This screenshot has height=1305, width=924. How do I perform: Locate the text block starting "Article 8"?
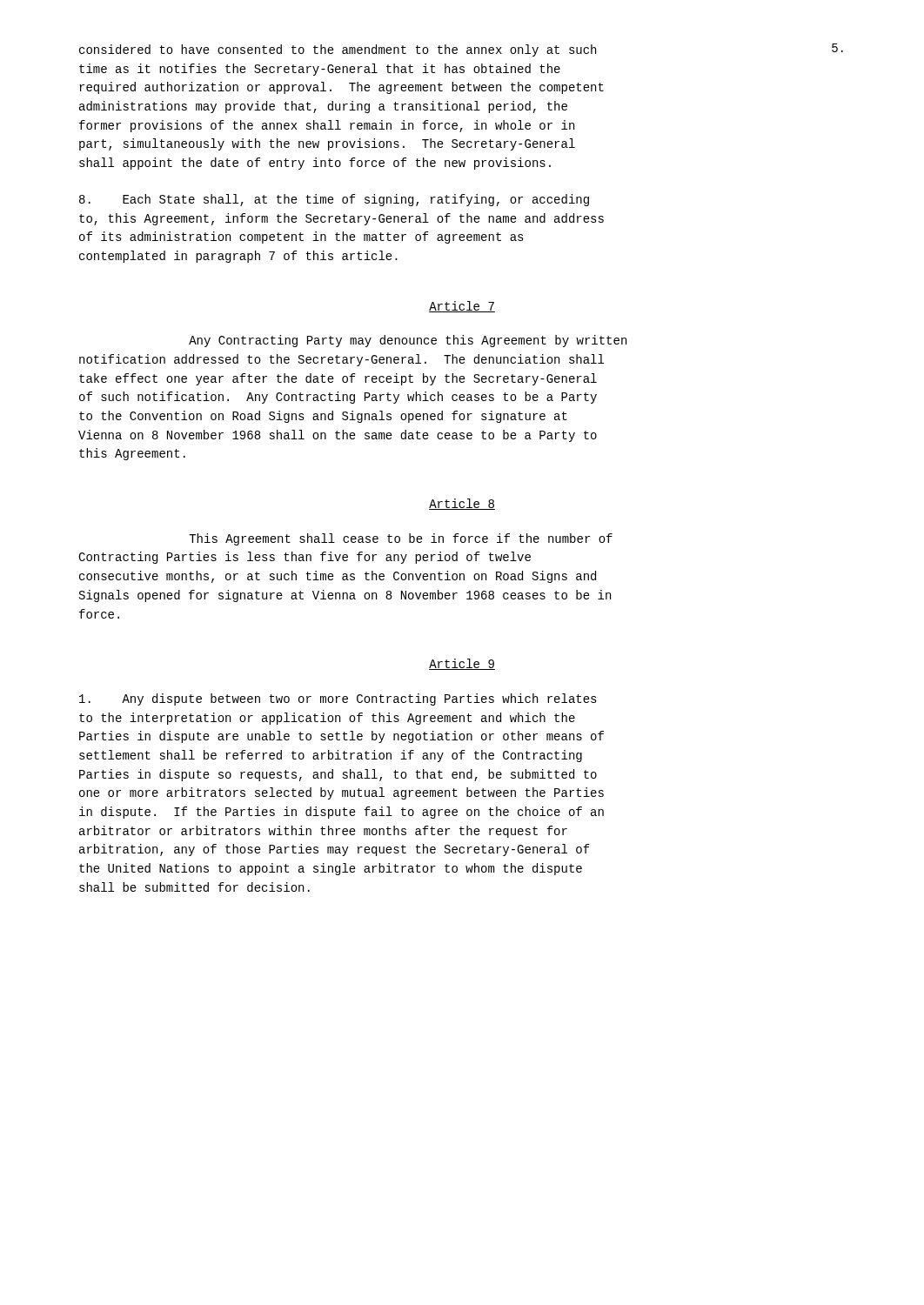(x=462, y=505)
